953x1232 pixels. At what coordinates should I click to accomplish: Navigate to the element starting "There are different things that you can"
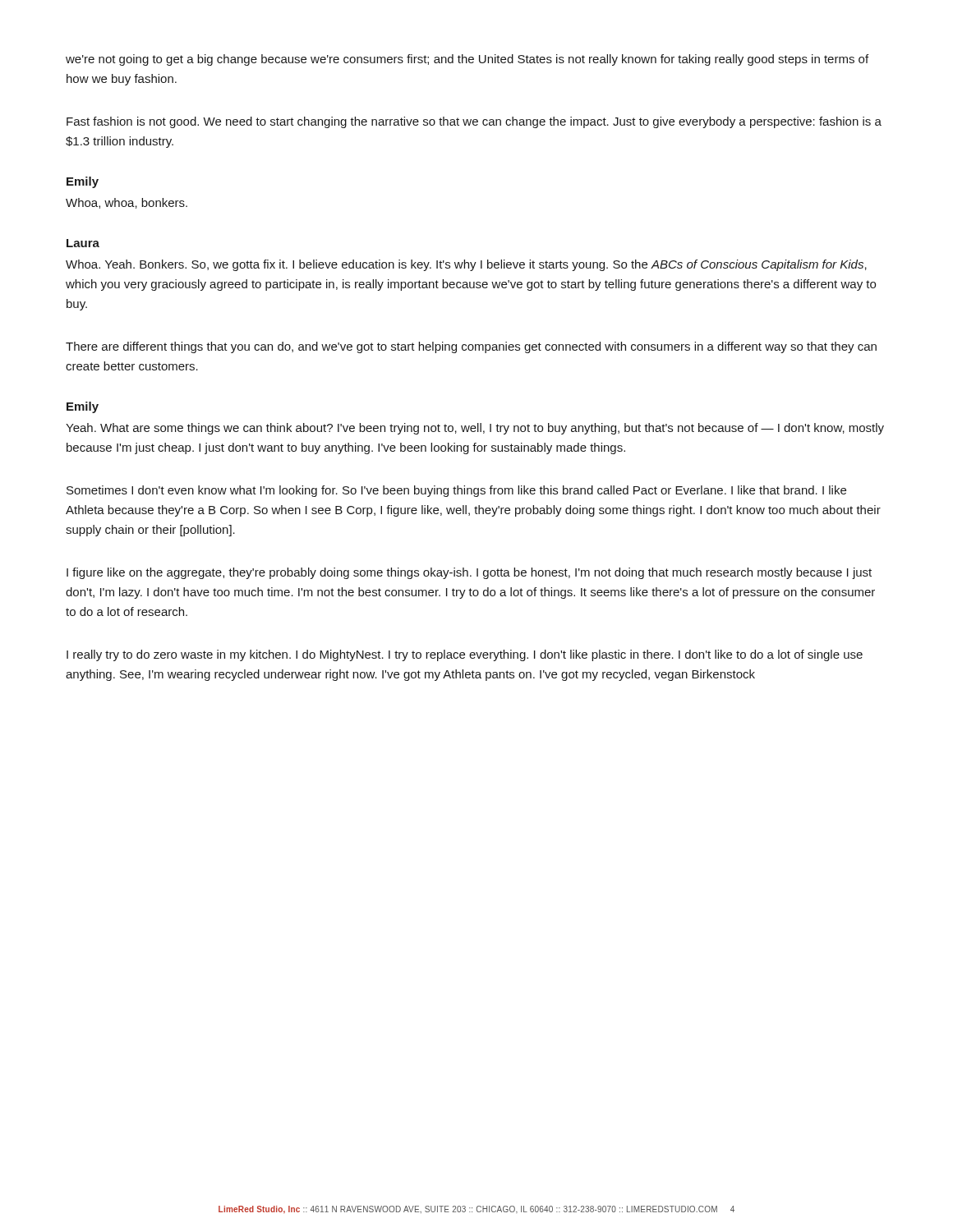[472, 356]
